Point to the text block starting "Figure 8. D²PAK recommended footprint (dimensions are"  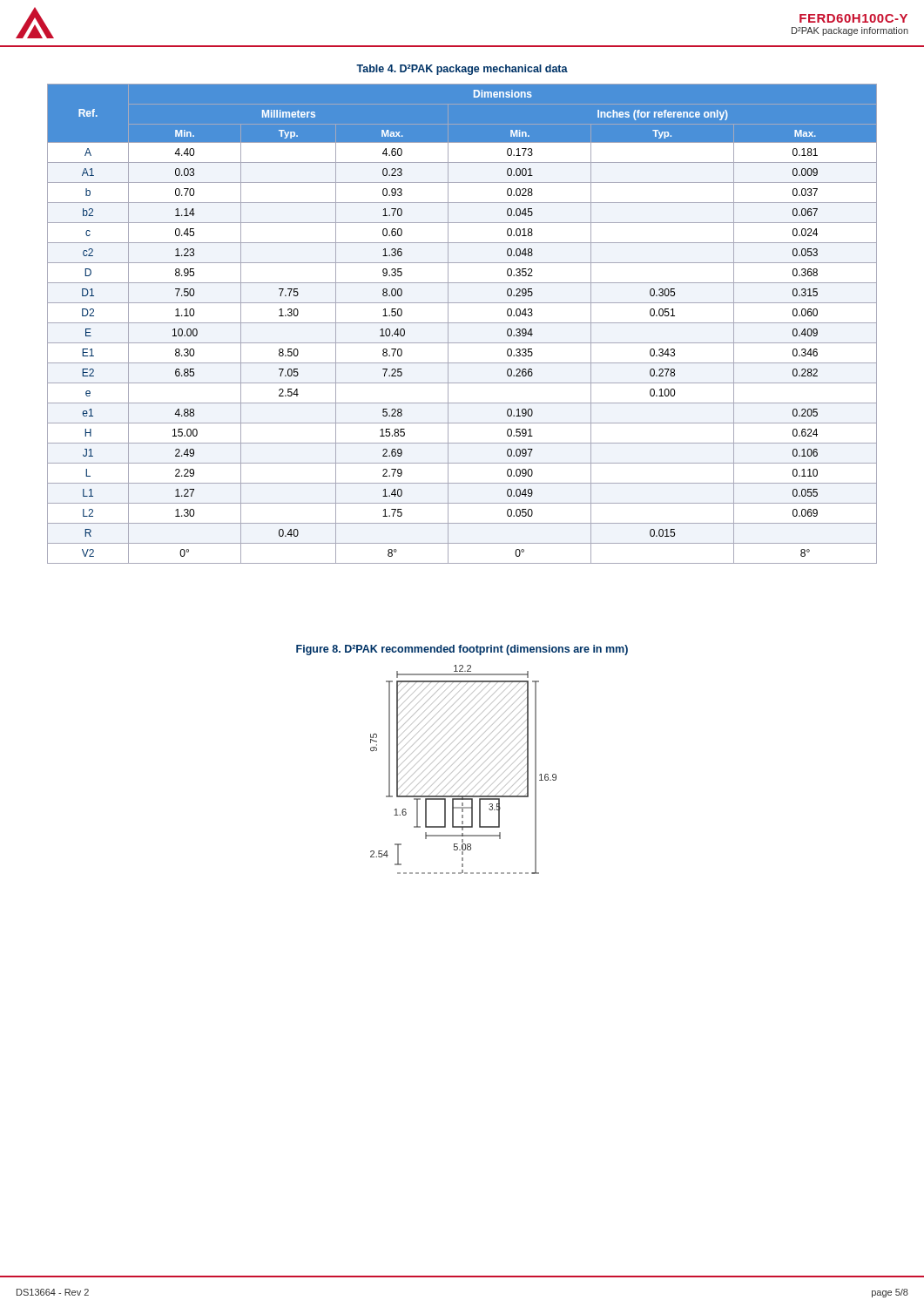pyautogui.click(x=462, y=649)
